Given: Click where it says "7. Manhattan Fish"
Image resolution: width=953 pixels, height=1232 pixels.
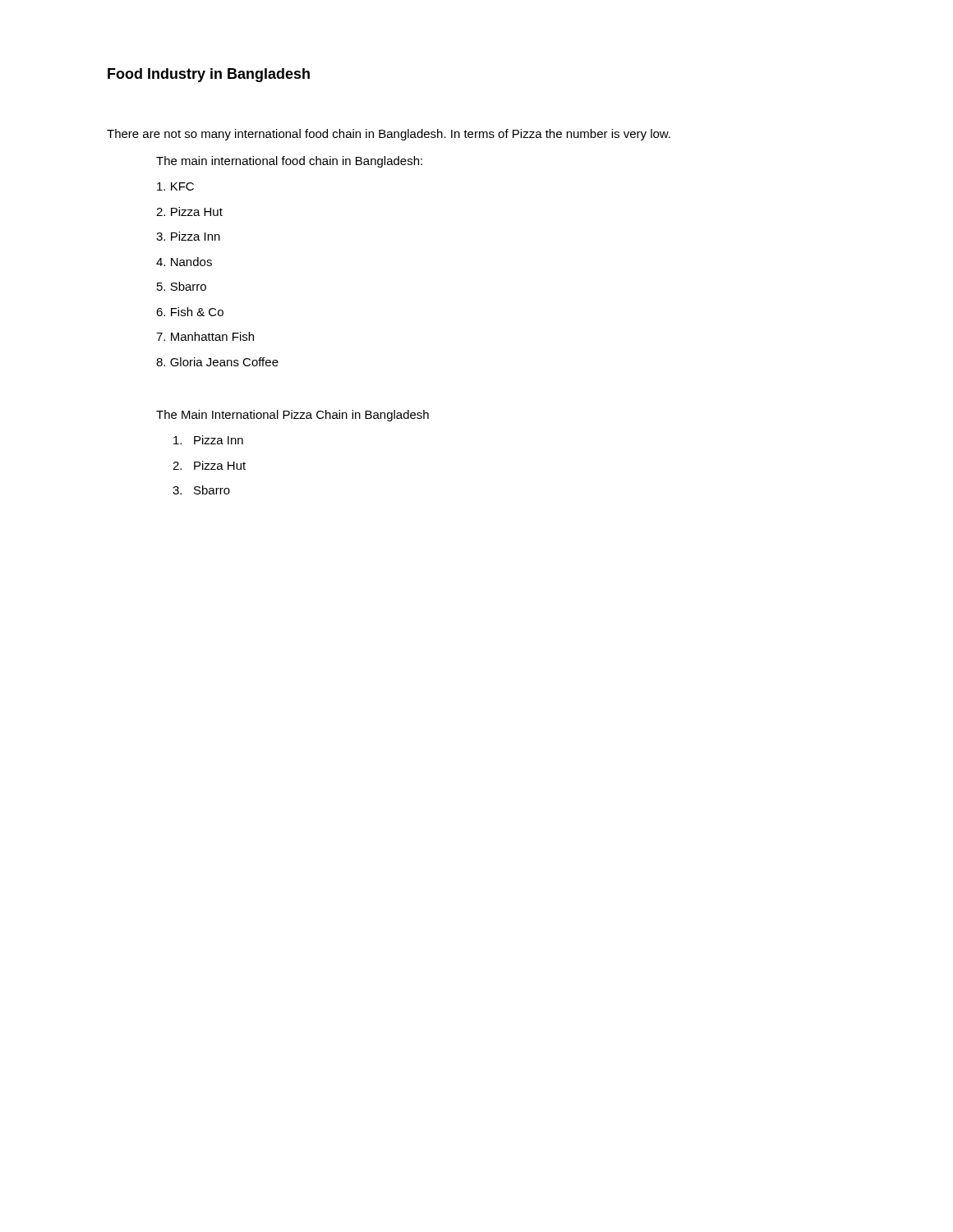Looking at the screenshot, I should pyautogui.click(x=205, y=336).
